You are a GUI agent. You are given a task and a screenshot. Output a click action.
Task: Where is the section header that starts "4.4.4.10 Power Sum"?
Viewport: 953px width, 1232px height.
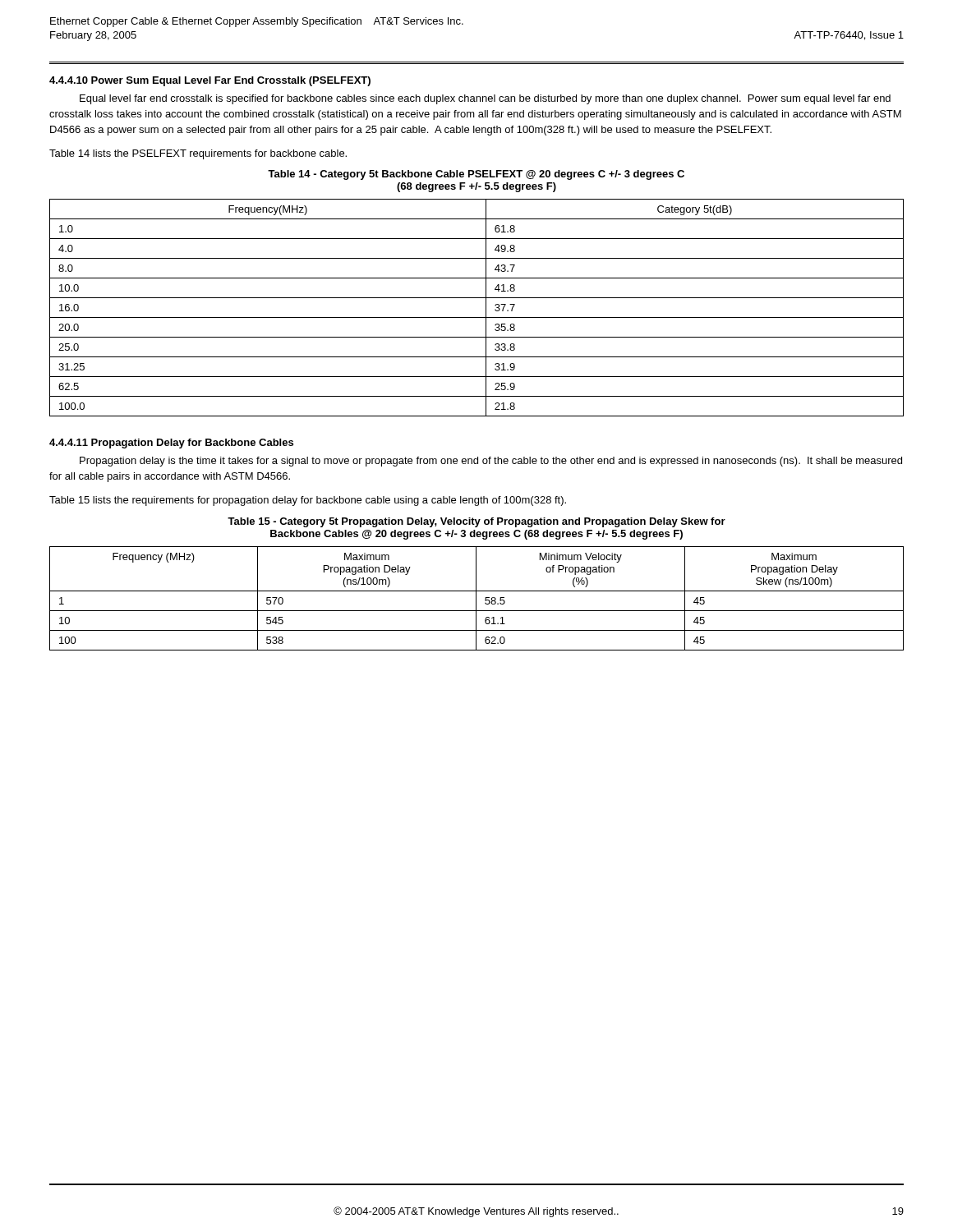point(210,80)
